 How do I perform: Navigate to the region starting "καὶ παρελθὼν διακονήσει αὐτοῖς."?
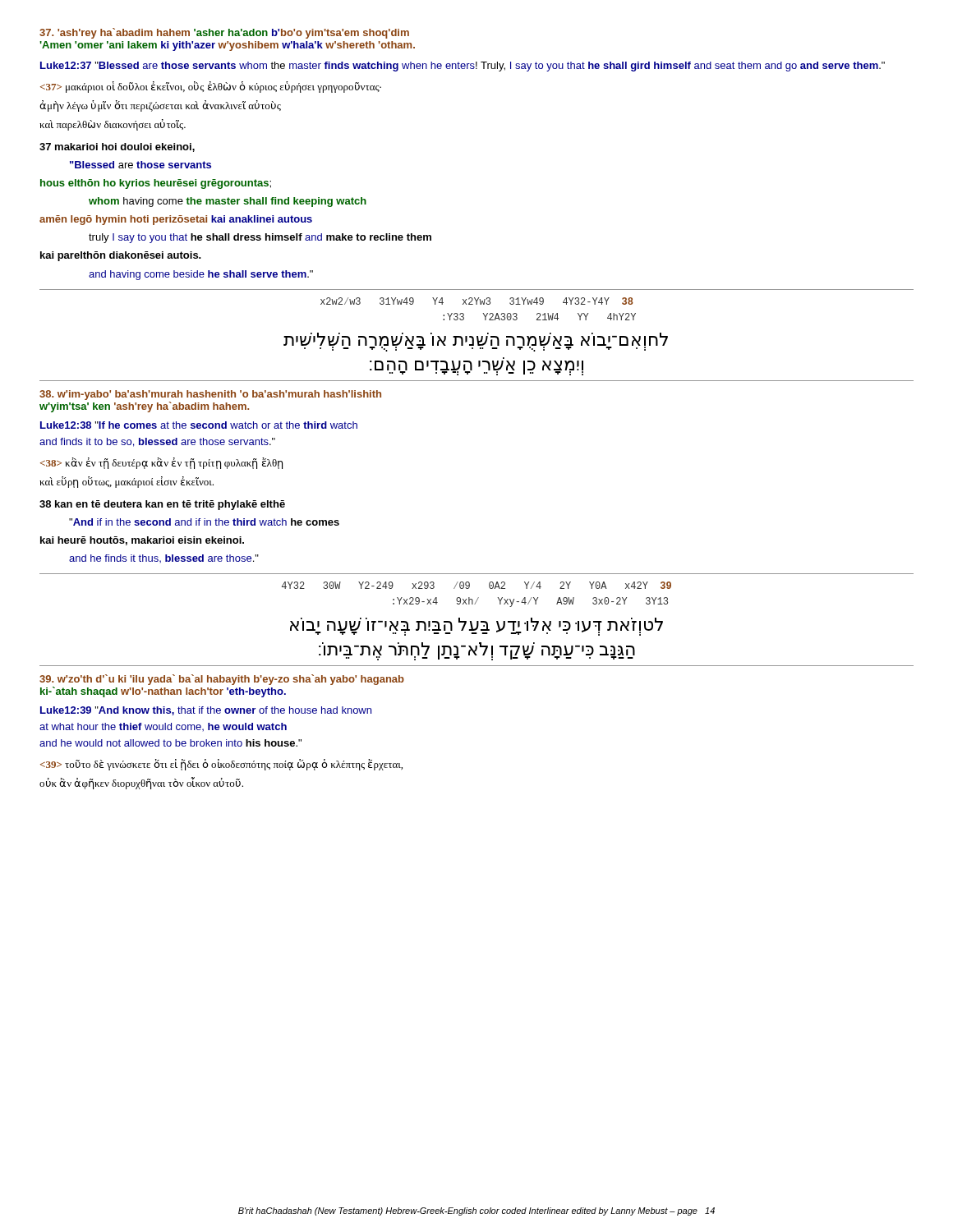pyautogui.click(x=113, y=125)
